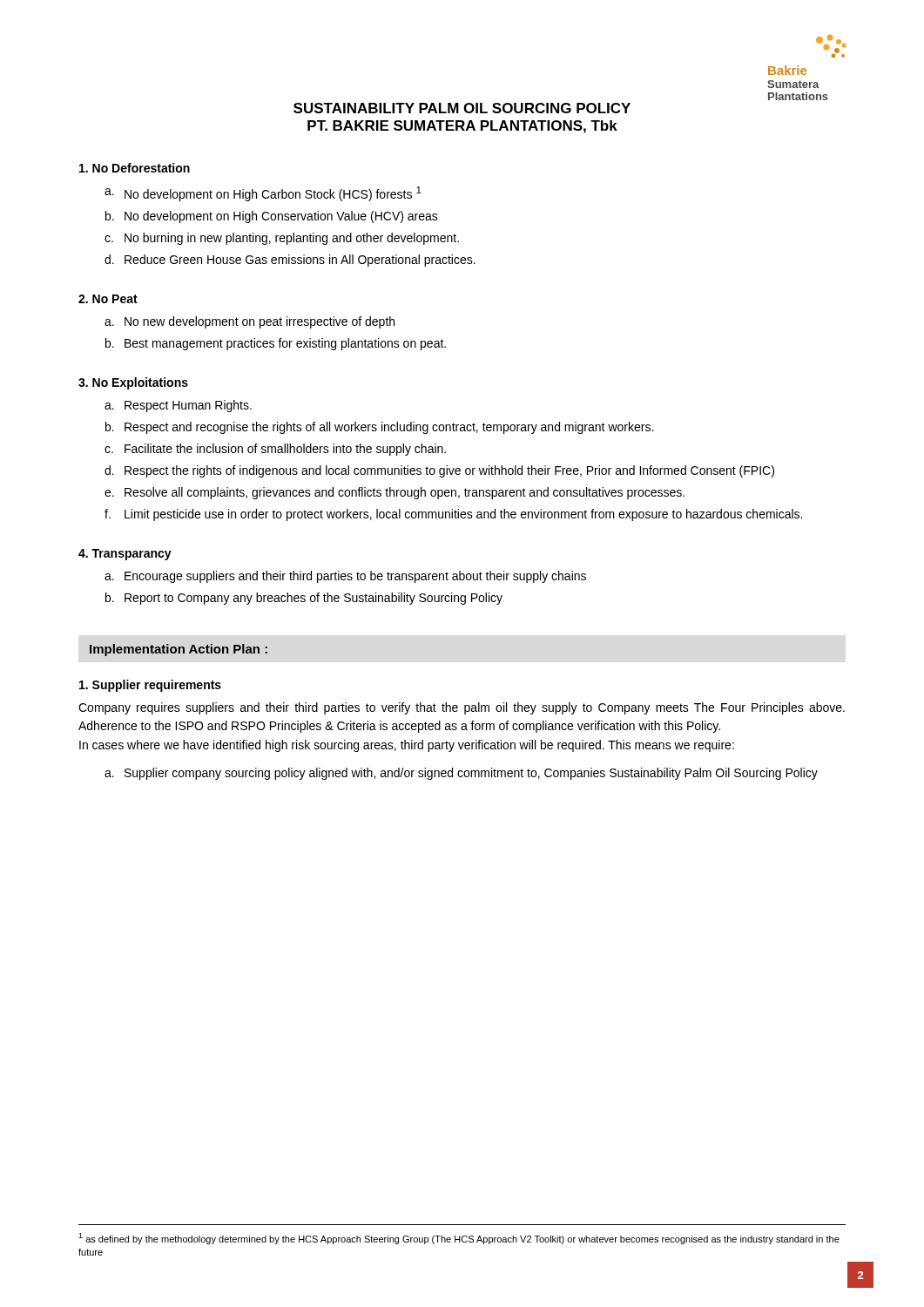Point to the passage starting "1 as defined by"
The image size is (924, 1307).
point(459,1244)
